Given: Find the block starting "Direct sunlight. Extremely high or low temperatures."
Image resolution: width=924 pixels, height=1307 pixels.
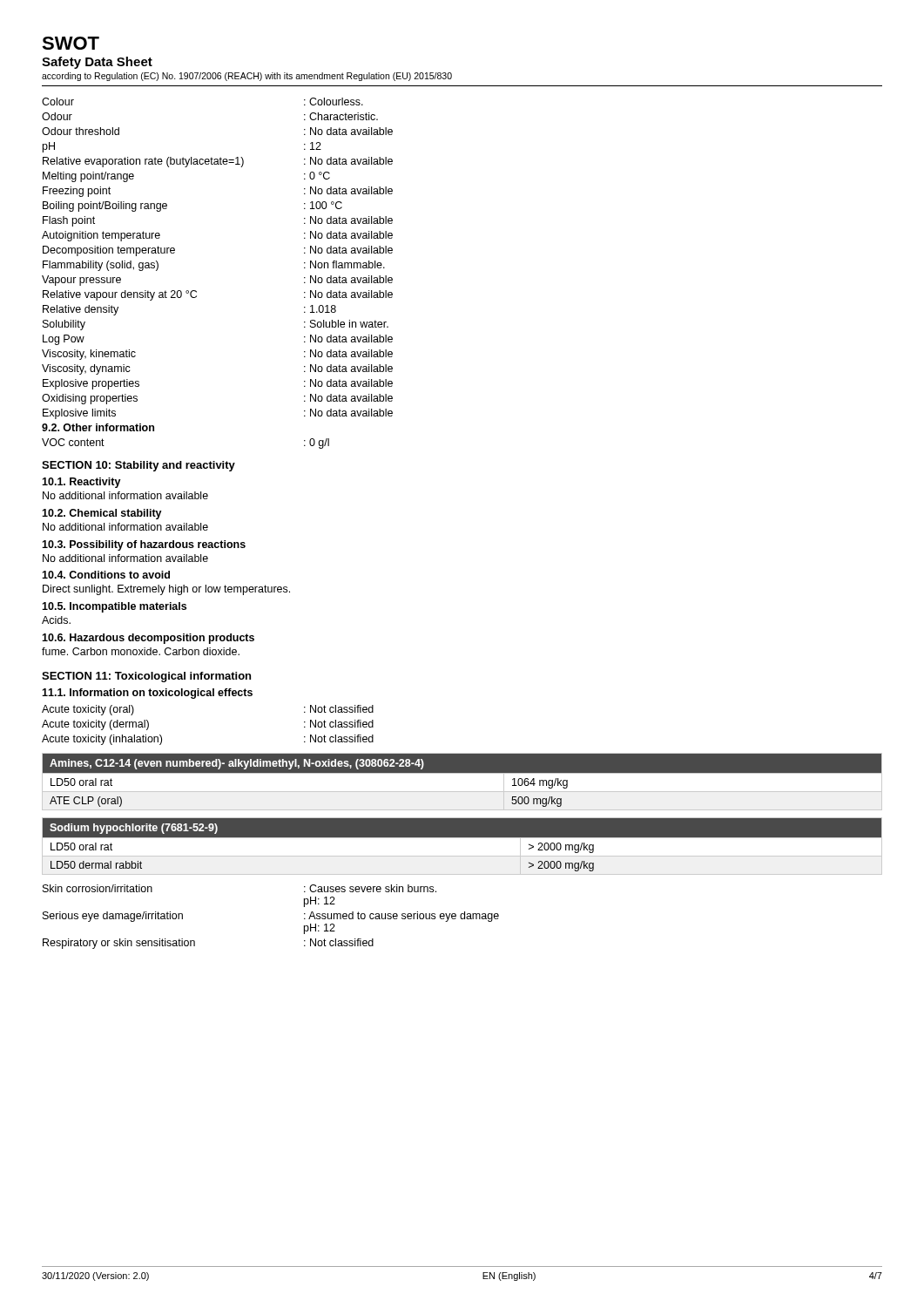Looking at the screenshot, I should [x=166, y=590].
